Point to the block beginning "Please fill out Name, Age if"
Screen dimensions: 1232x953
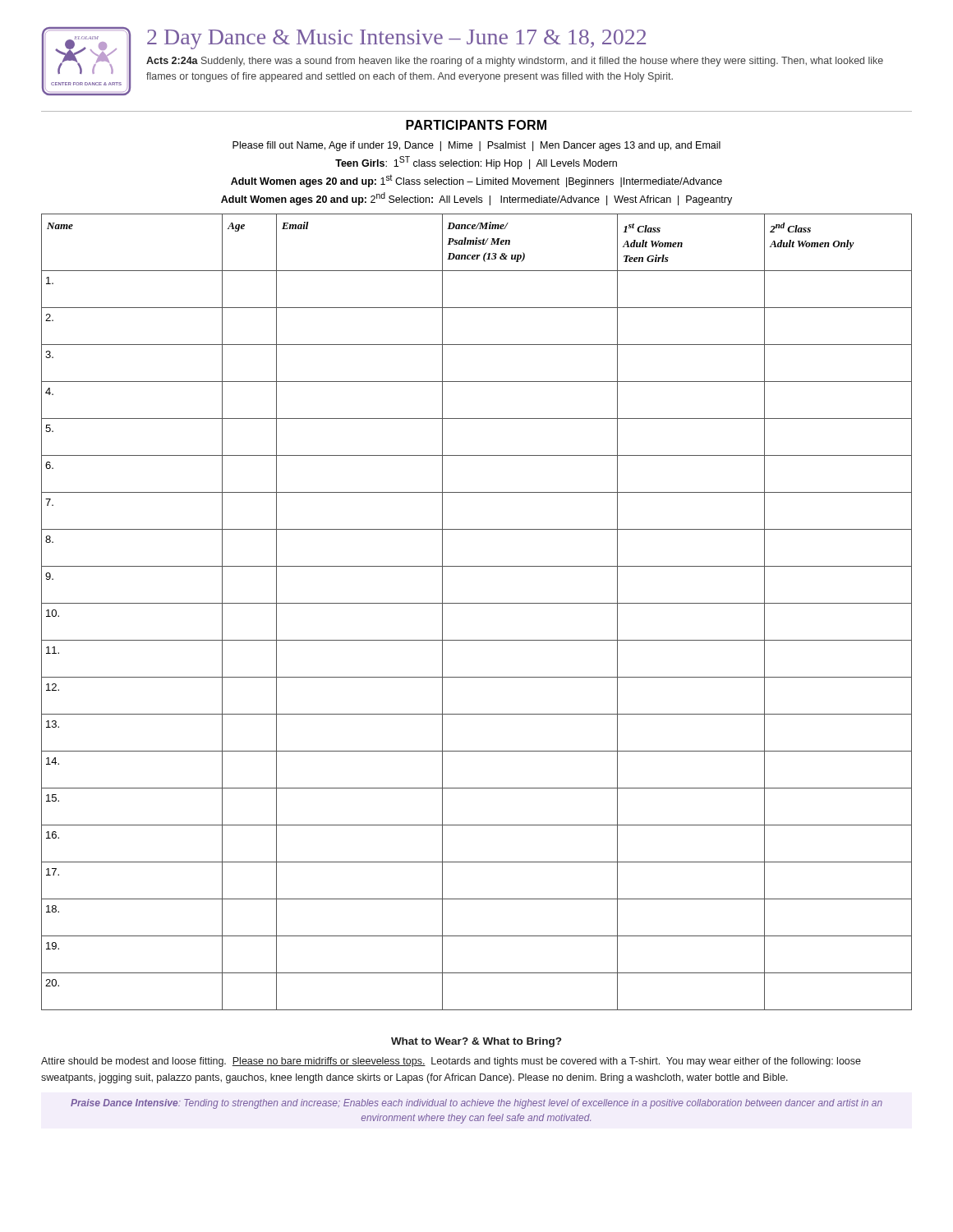click(476, 173)
